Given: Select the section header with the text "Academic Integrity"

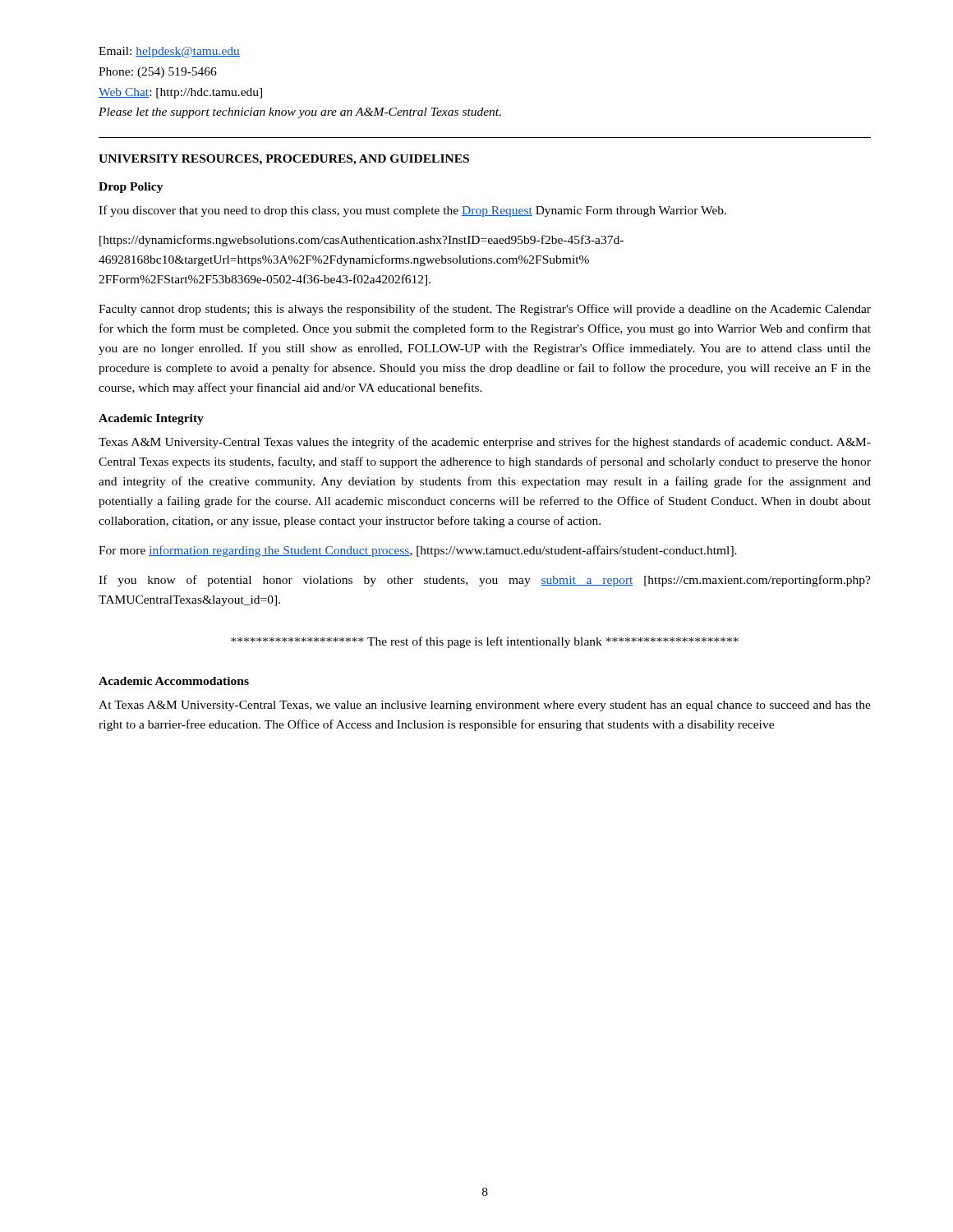Looking at the screenshot, I should tap(151, 418).
